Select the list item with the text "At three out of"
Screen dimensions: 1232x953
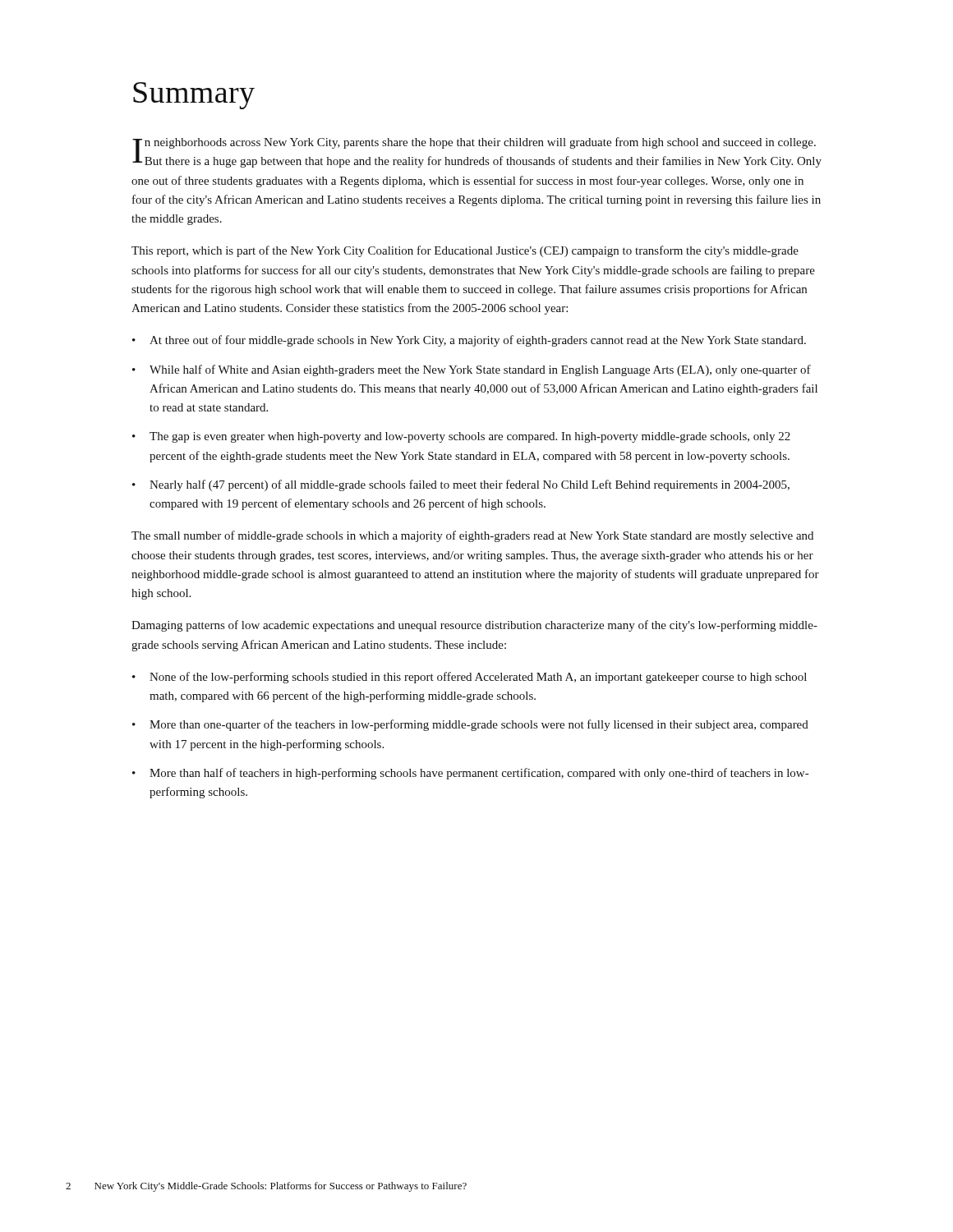pos(476,341)
